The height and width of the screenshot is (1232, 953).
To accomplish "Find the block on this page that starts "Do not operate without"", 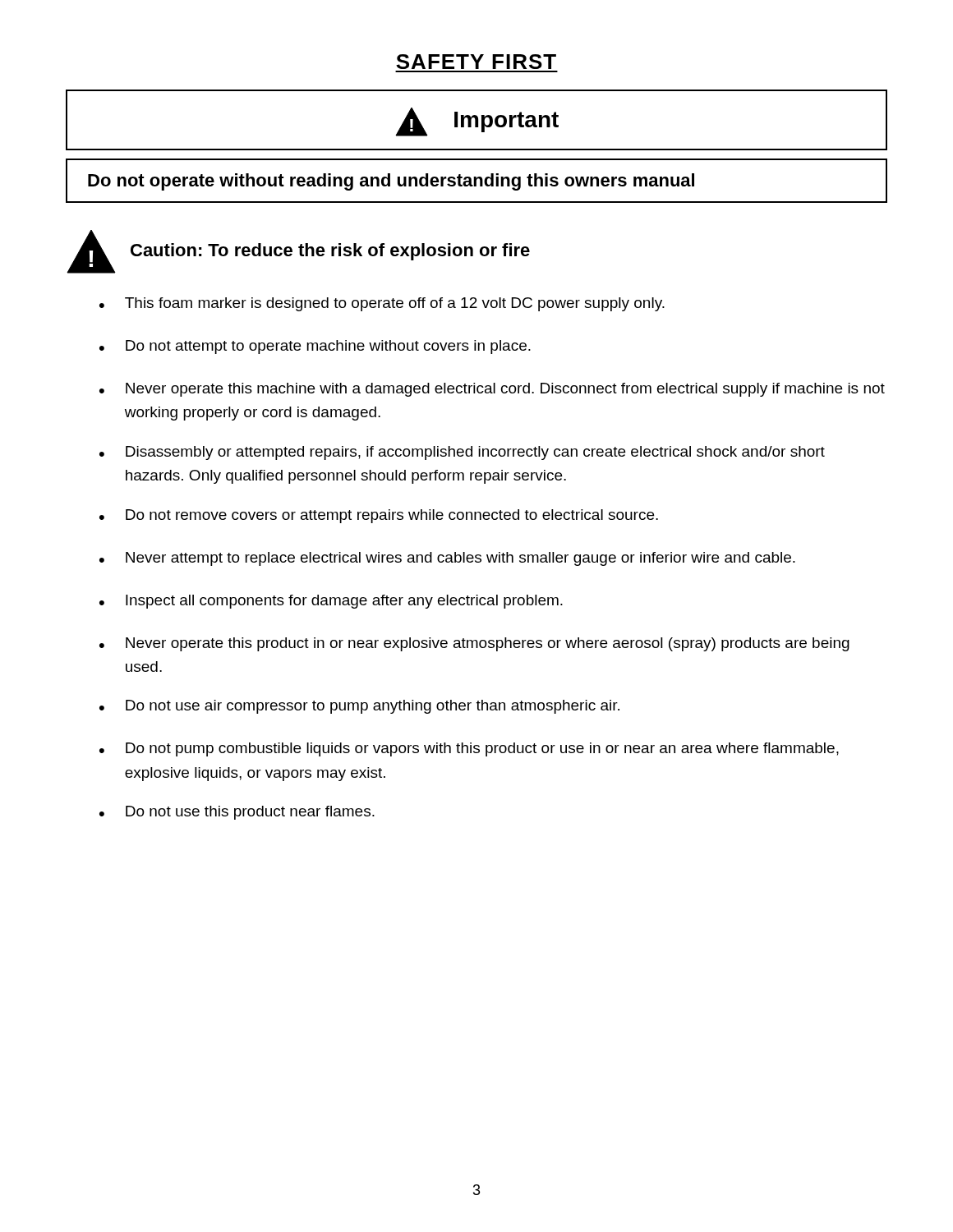I will (x=476, y=181).
